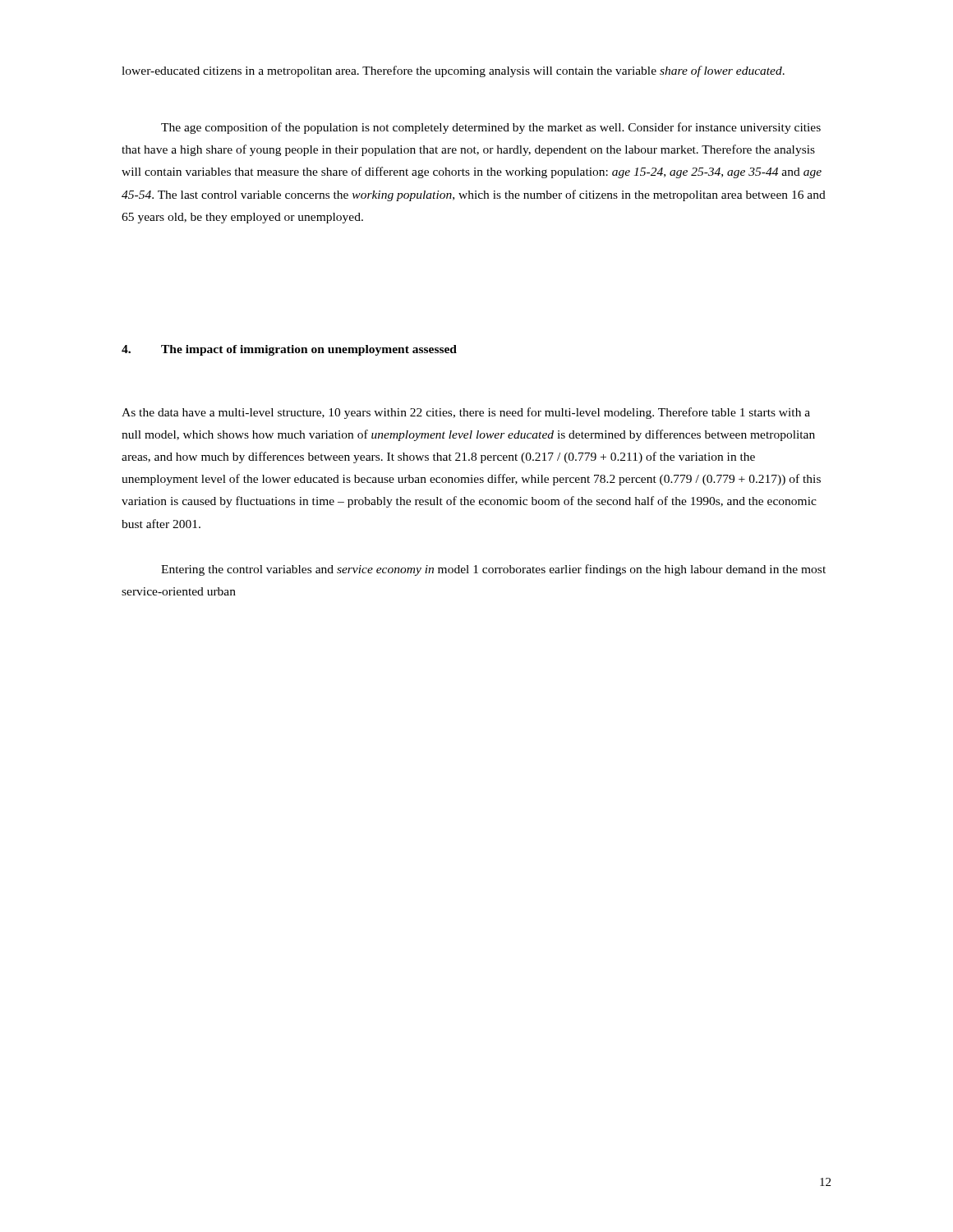Point to the block starting "The age composition of the population is not"
953x1232 pixels.
pyautogui.click(x=476, y=172)
